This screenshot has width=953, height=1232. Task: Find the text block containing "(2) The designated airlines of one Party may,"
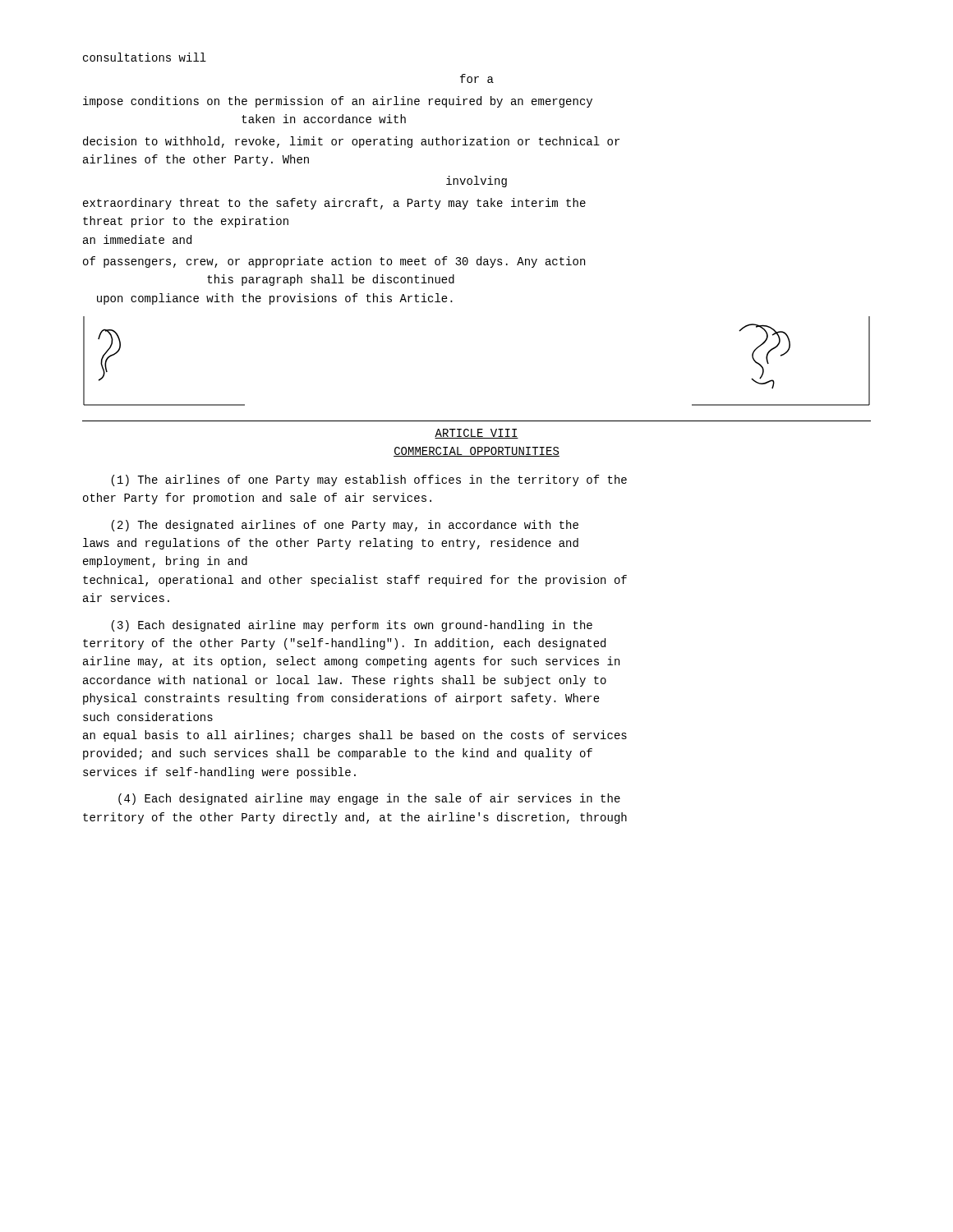point(345,526)
